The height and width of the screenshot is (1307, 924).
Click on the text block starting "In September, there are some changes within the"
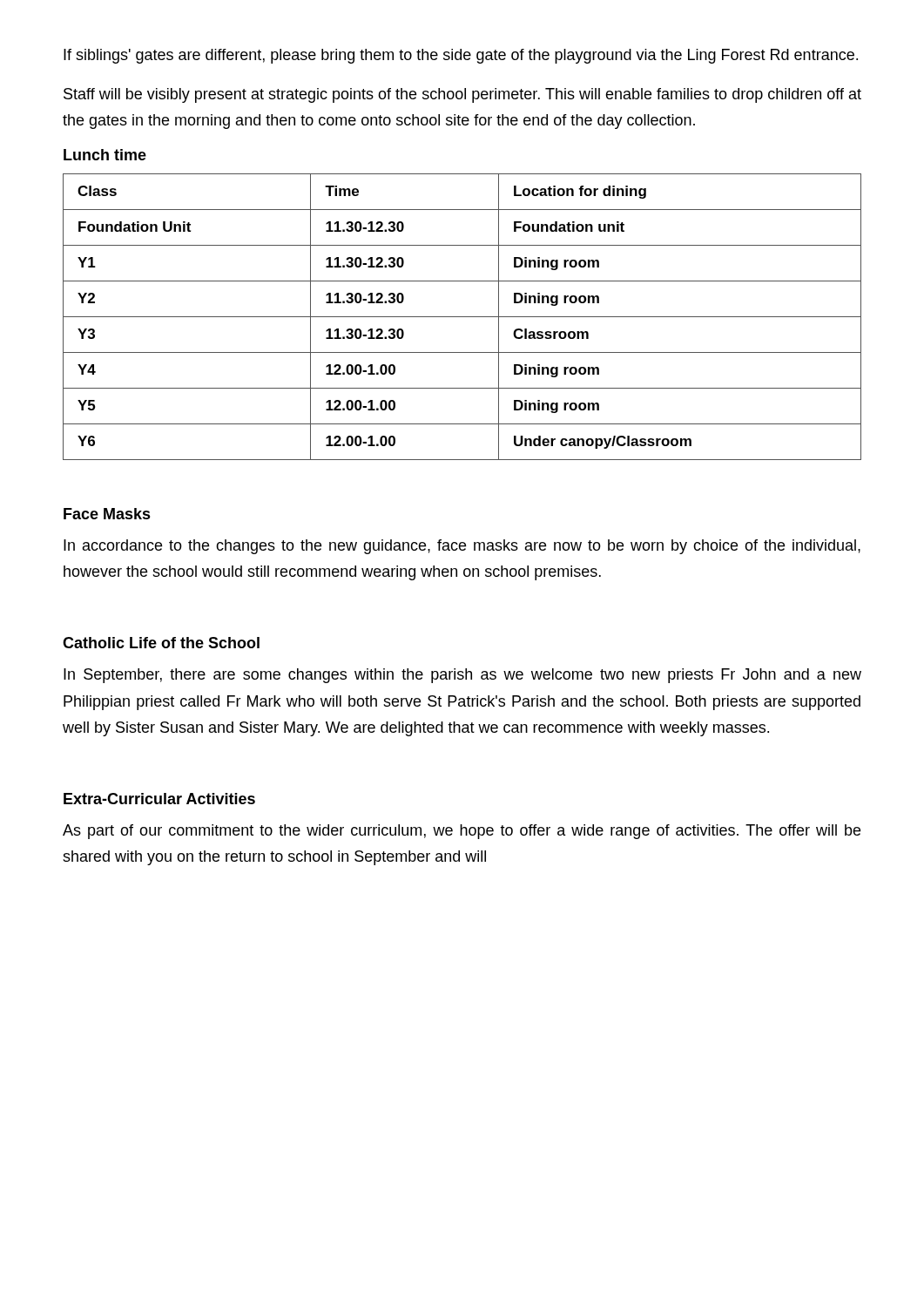(462, 701)
